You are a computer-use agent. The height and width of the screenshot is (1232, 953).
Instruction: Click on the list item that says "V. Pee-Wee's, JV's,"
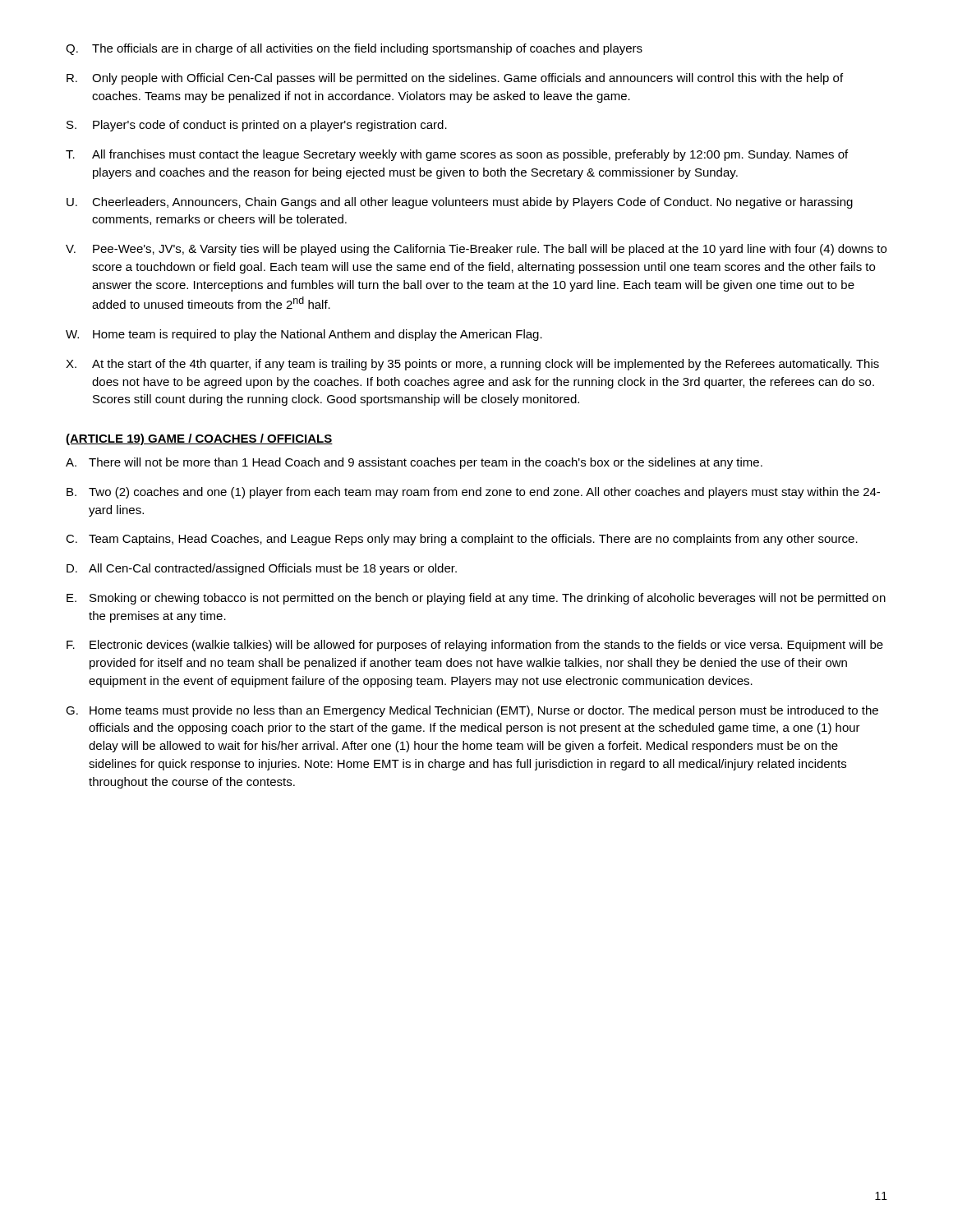pyautogui.click(x=476, y=277)
